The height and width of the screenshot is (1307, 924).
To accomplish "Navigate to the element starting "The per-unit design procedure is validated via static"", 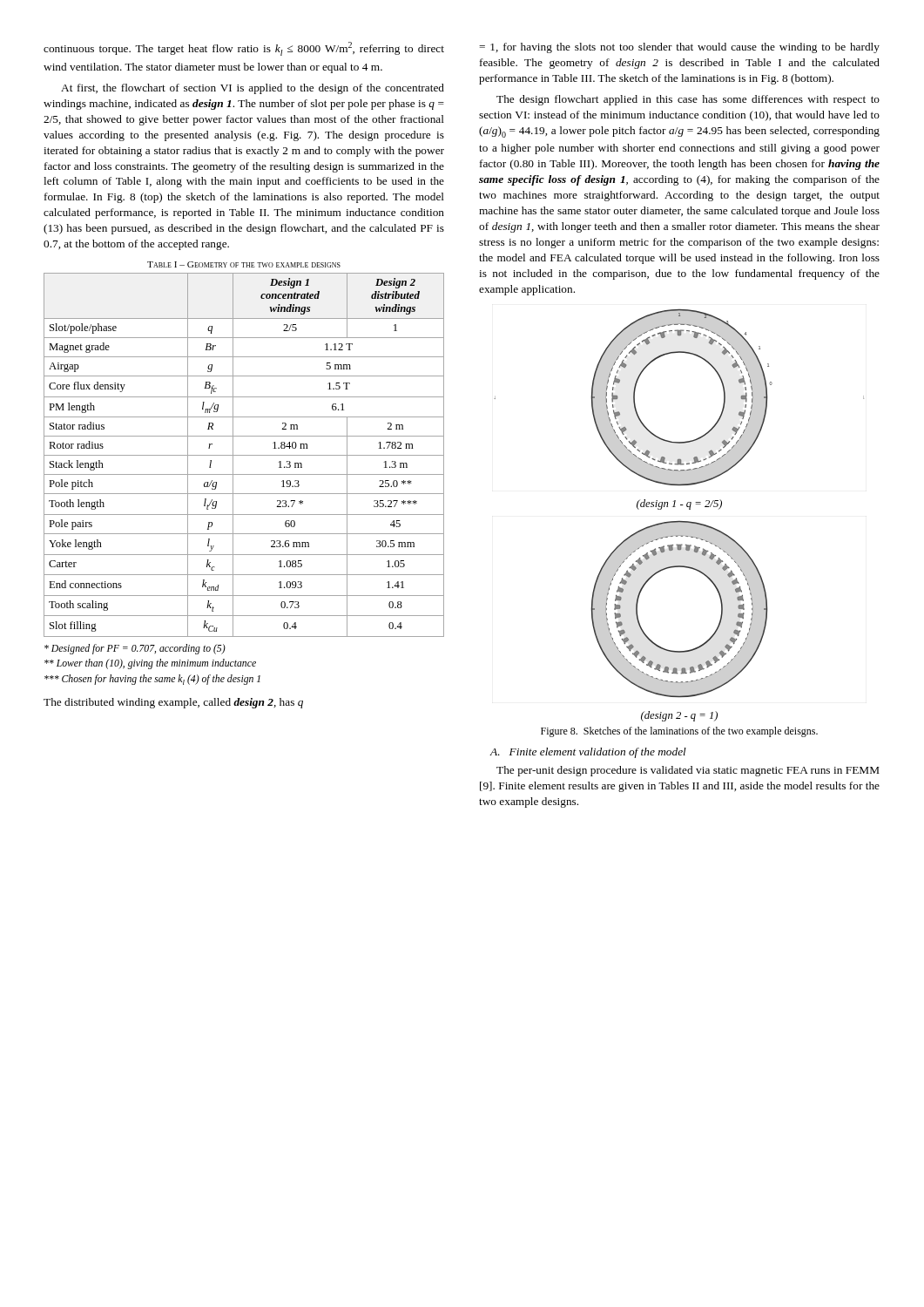I will [x=679, y=786].
